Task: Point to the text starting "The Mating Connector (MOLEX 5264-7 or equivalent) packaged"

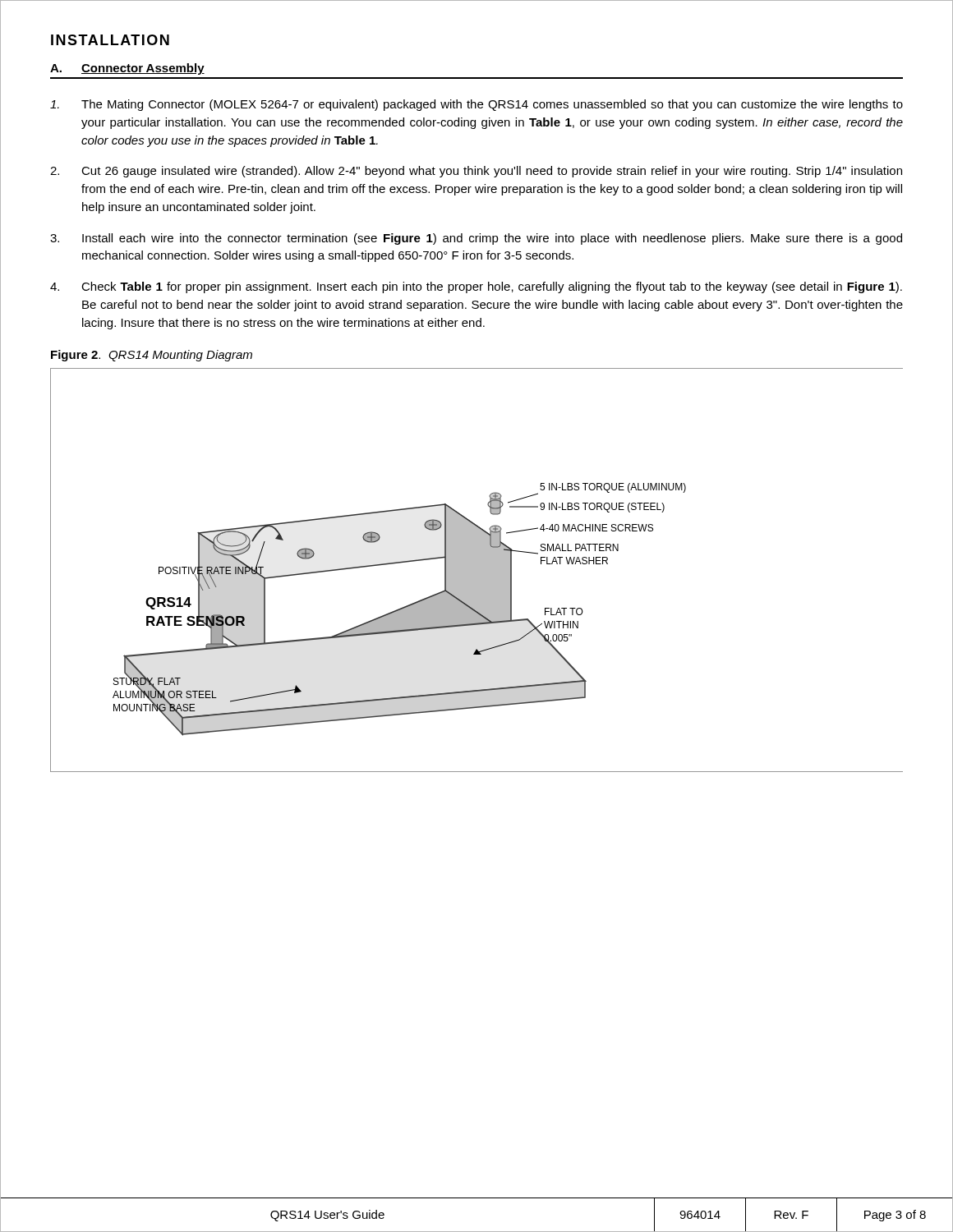Action: [x=476, y=122]
